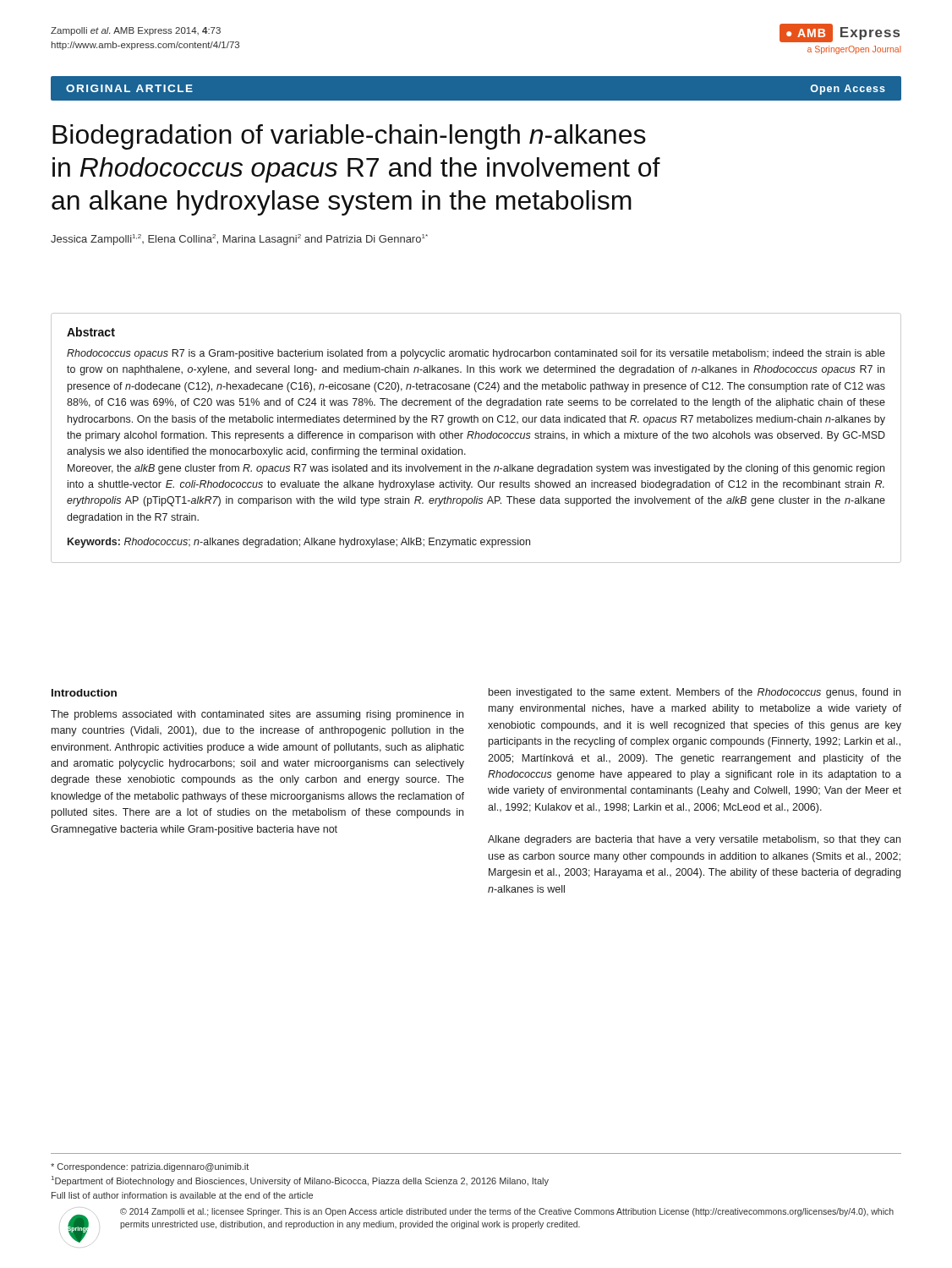952x1268 pixels.
Task: Select the text starting "Keywords: Rhodococcus; n-alkanes"
Action: [x=299, y=542]
